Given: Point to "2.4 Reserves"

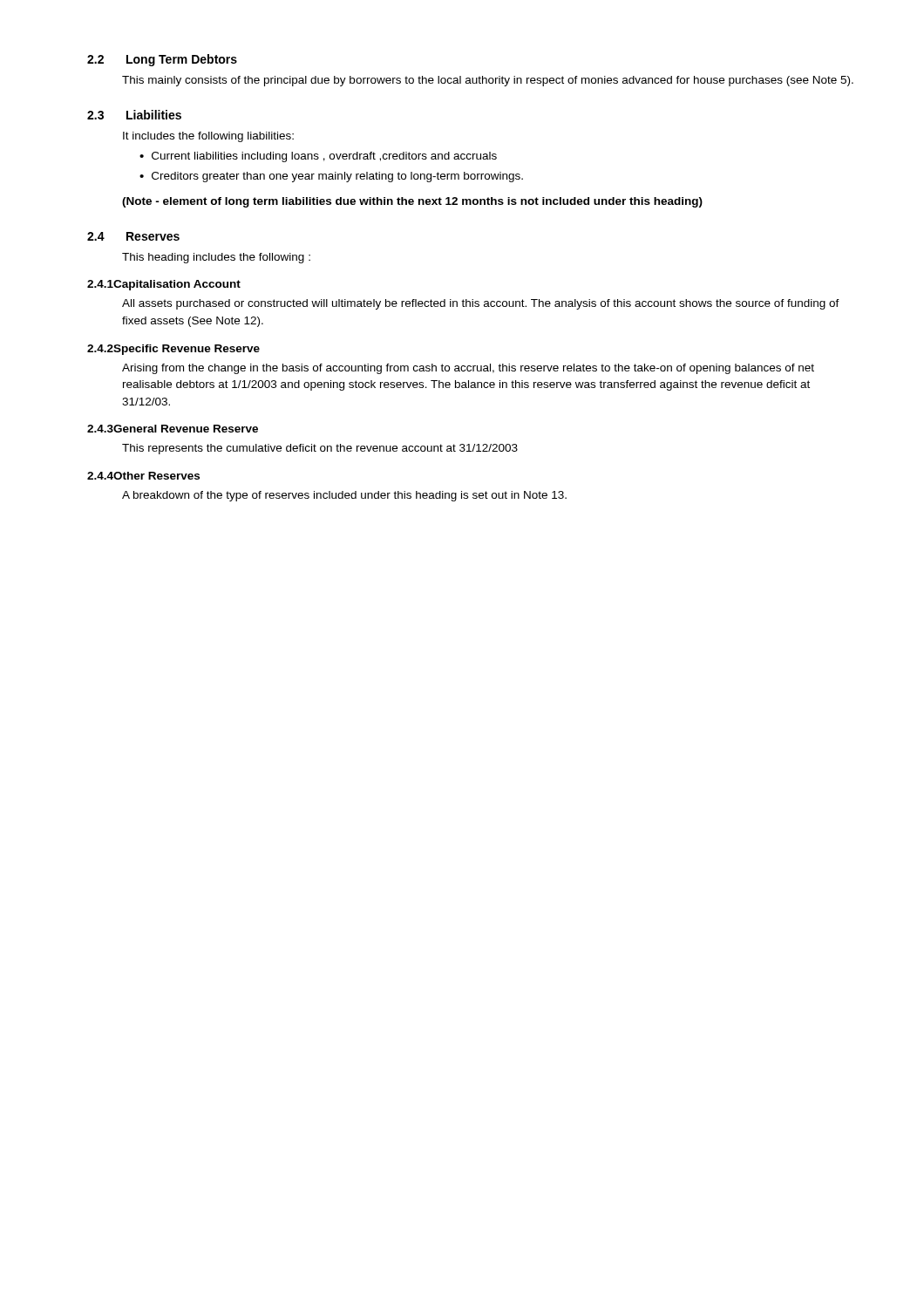Looking at the screenshot, I should [133, 236].
